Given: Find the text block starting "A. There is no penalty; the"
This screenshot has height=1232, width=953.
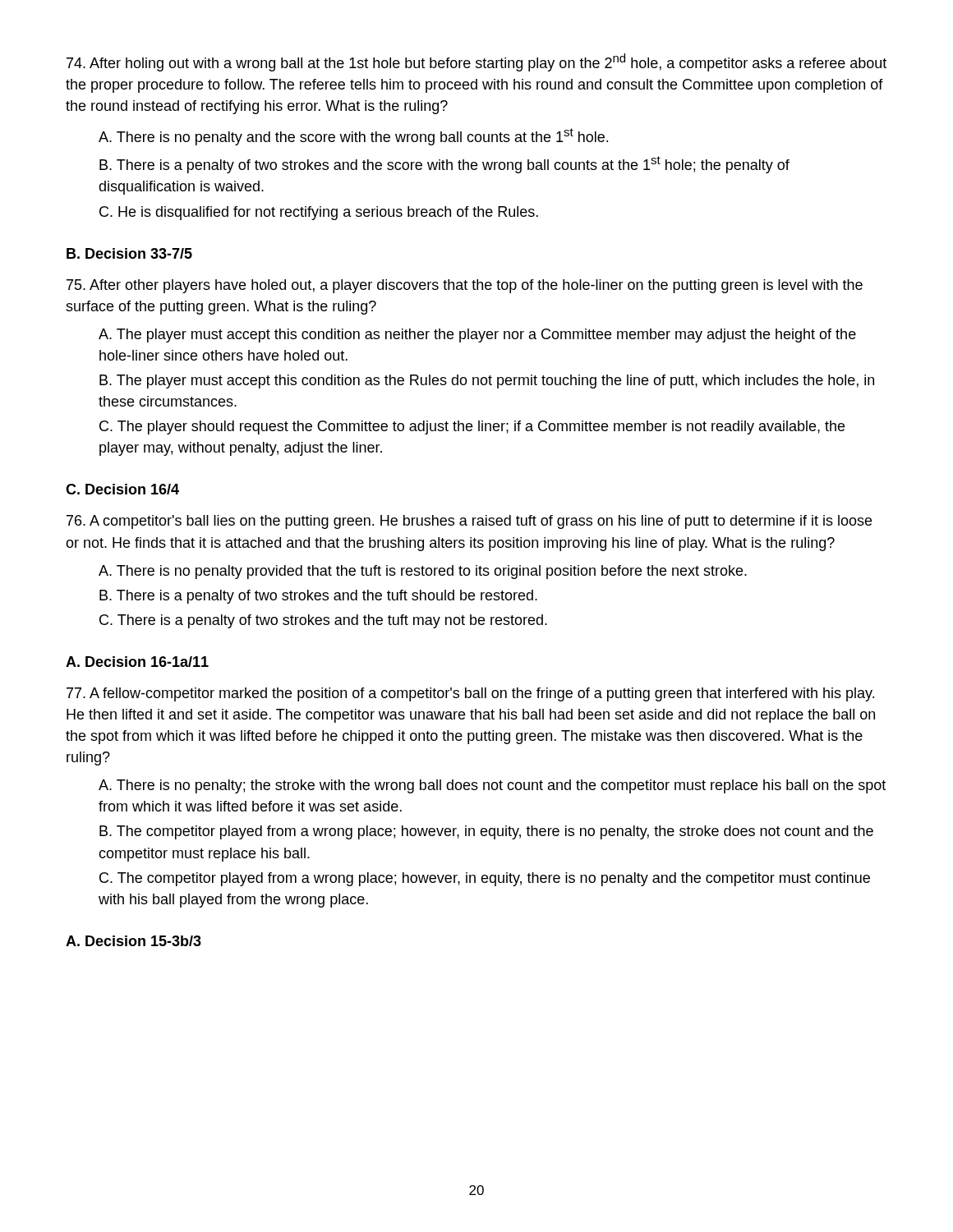Looking at the screenshot, I should (492, 796).
